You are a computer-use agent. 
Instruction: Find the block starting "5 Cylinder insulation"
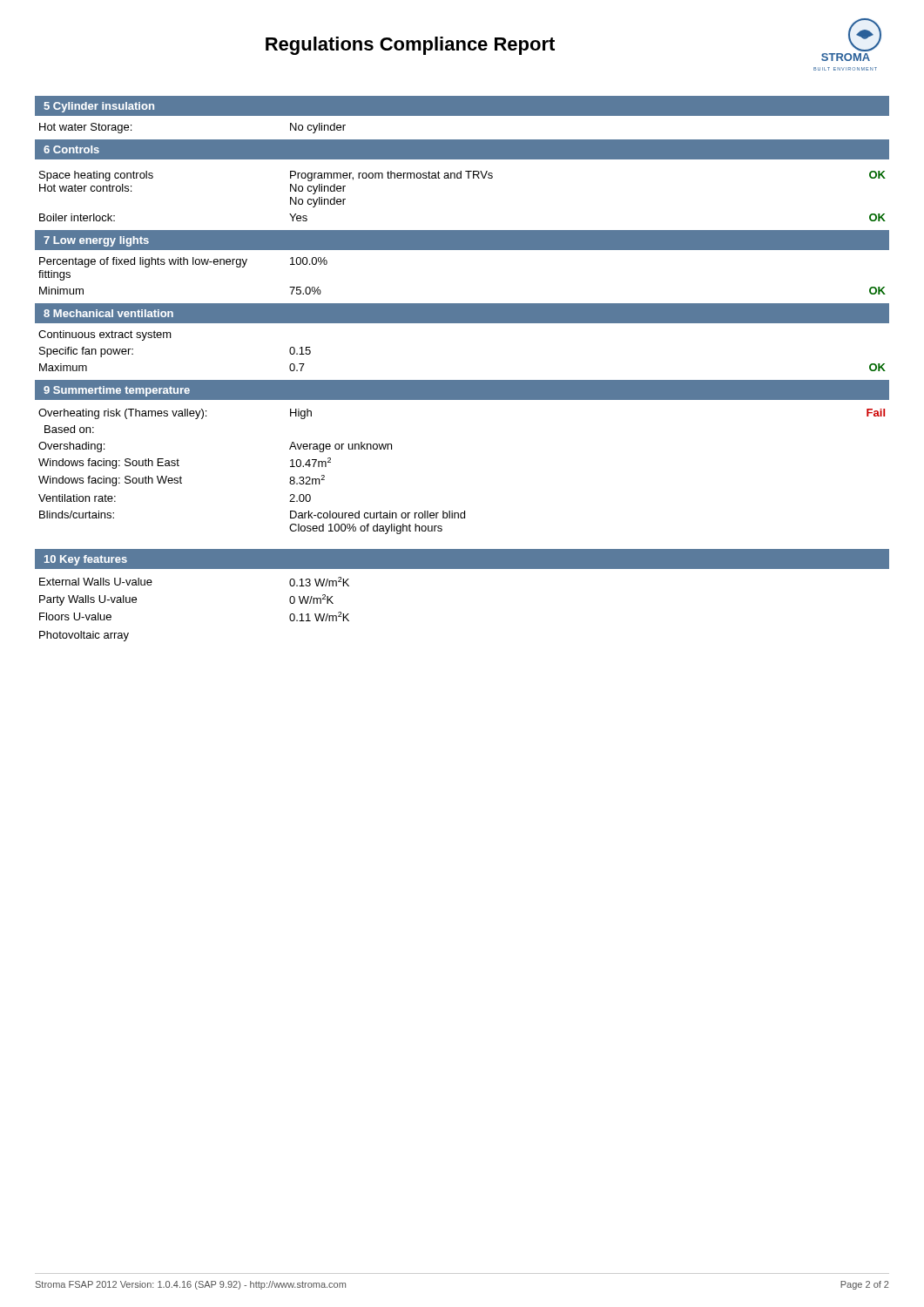[x=99, y=106]
